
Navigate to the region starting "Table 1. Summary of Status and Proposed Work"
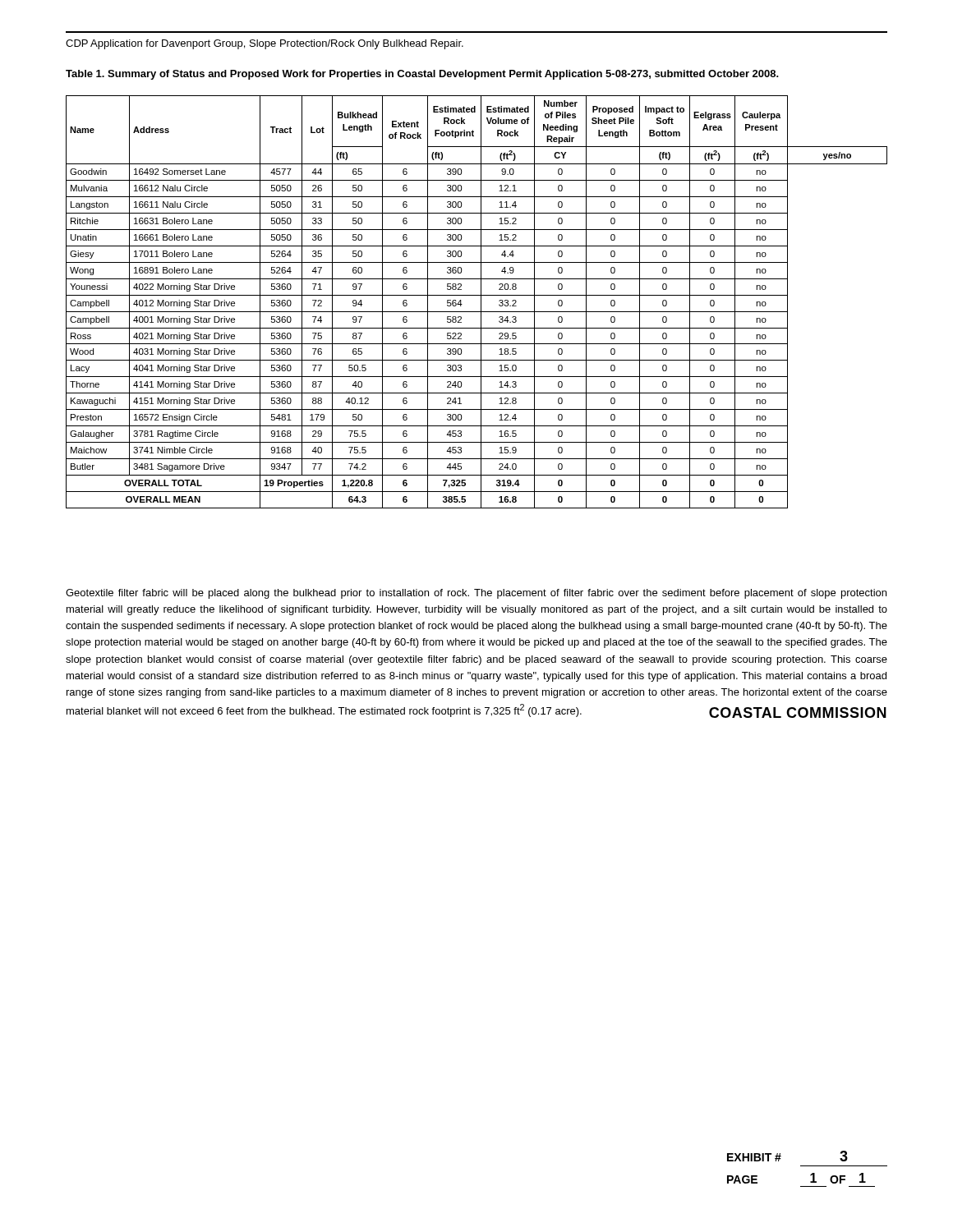422,74
